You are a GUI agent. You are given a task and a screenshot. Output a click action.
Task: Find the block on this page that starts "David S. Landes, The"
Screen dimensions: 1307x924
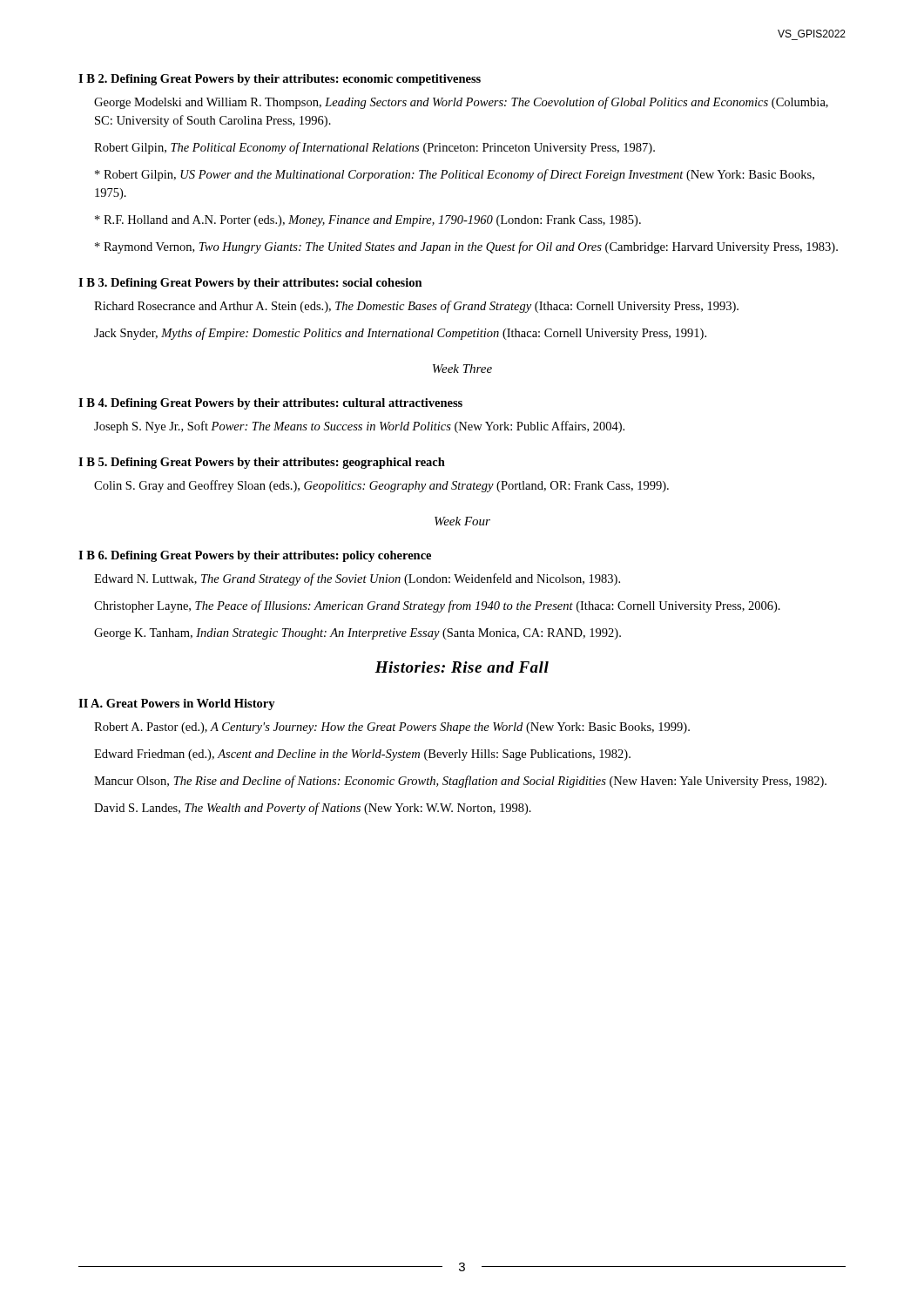click(x=313, y=808)
